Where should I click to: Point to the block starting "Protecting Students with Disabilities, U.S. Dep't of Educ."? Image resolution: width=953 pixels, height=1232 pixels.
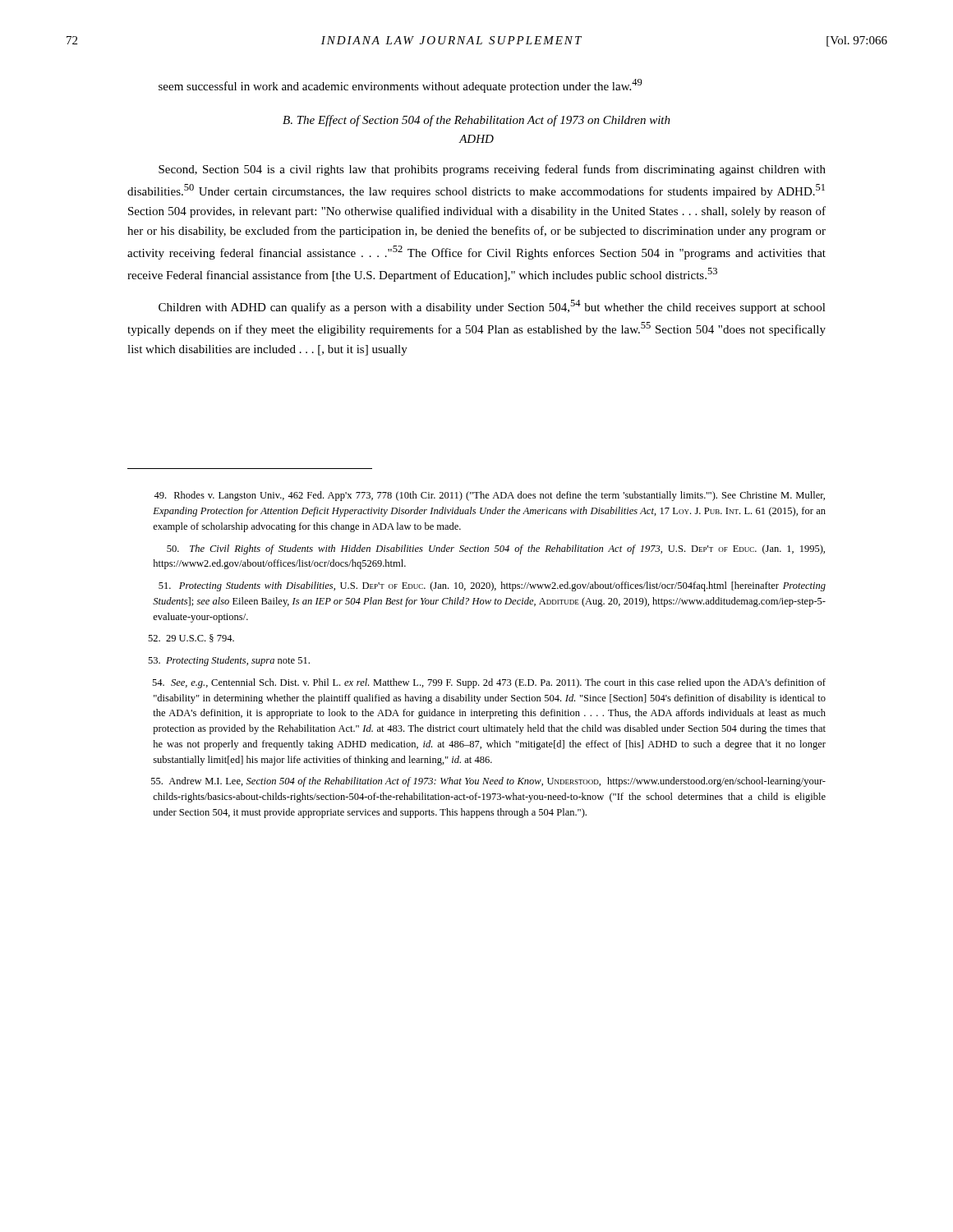tap(476, 601)
